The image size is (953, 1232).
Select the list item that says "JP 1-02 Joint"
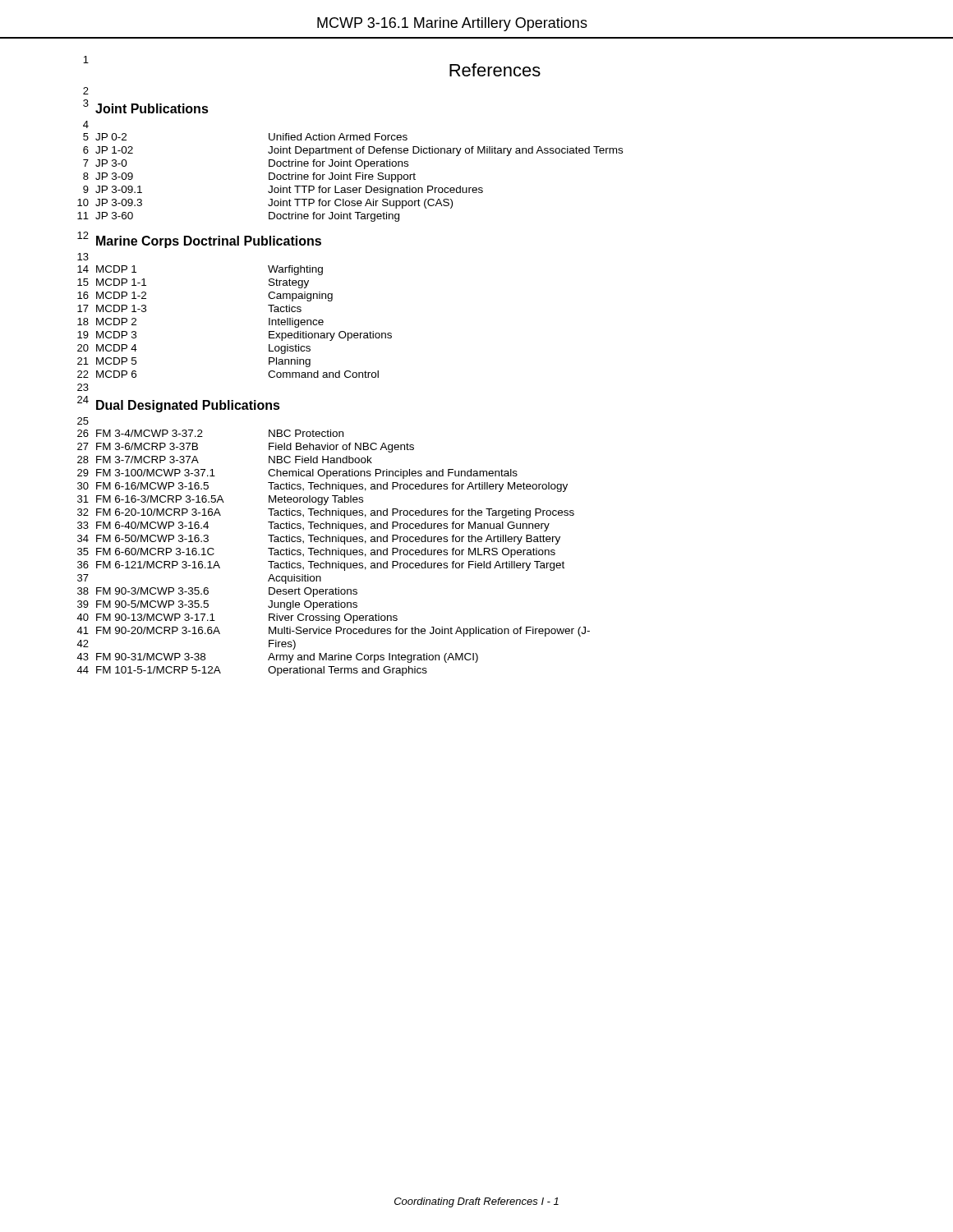coord(495,150)
